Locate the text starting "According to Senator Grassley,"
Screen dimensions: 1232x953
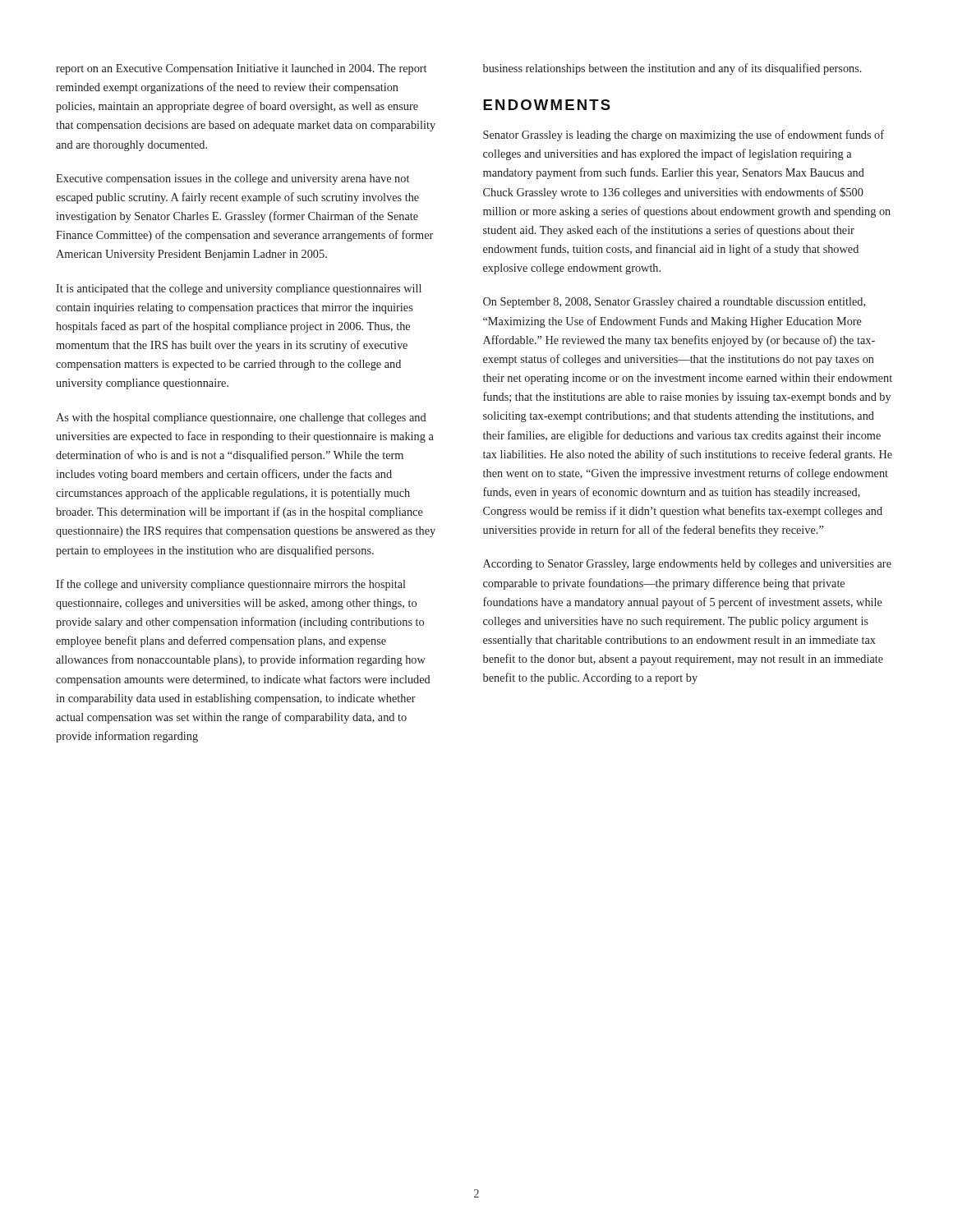pos(687,621)
